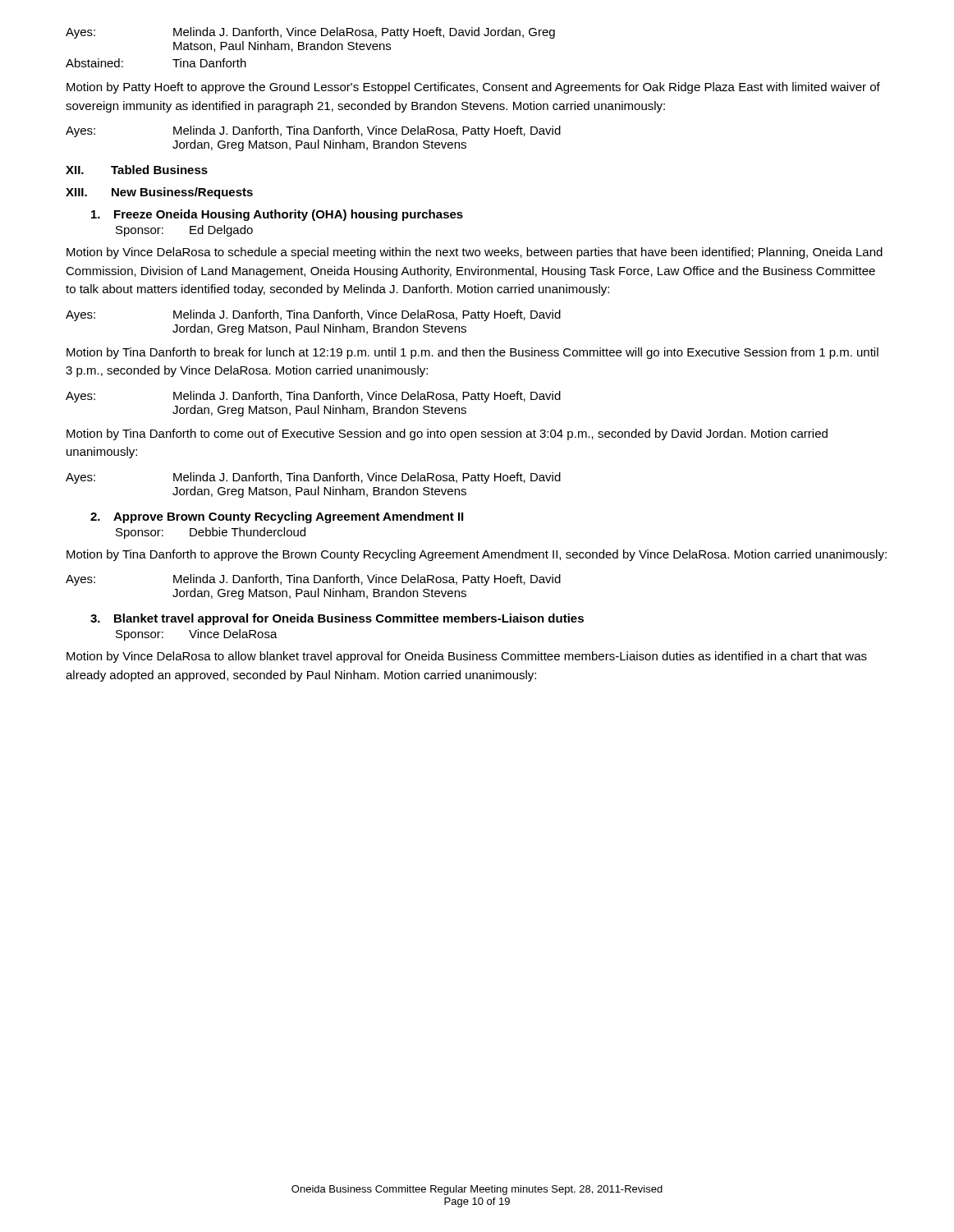Find "XII. Tabled Business" on this page
The image size is (954, 1232).
[137, 170]
